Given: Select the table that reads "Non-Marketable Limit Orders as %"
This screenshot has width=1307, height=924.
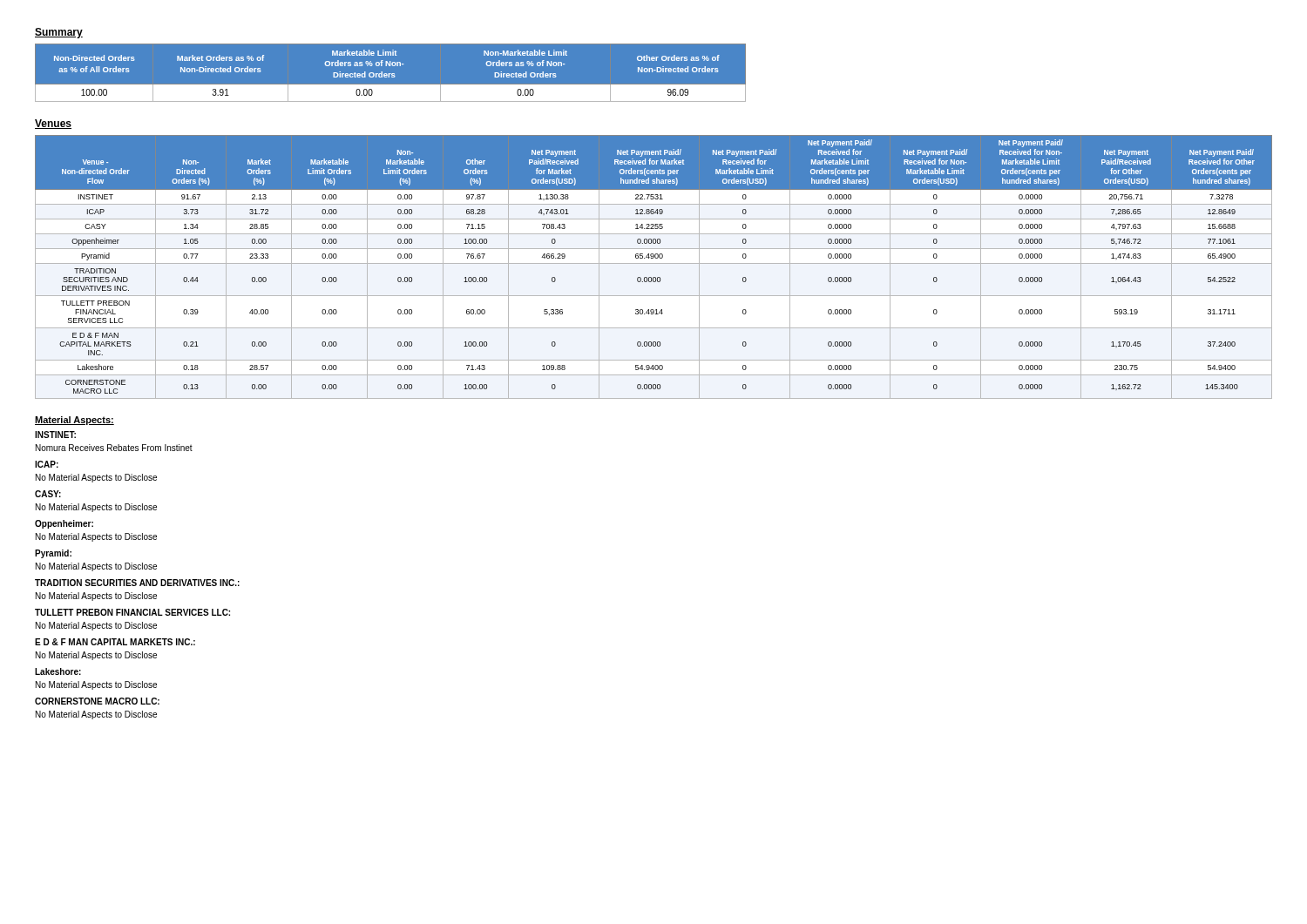Looking at the screenshot, I should coord(654,73).
